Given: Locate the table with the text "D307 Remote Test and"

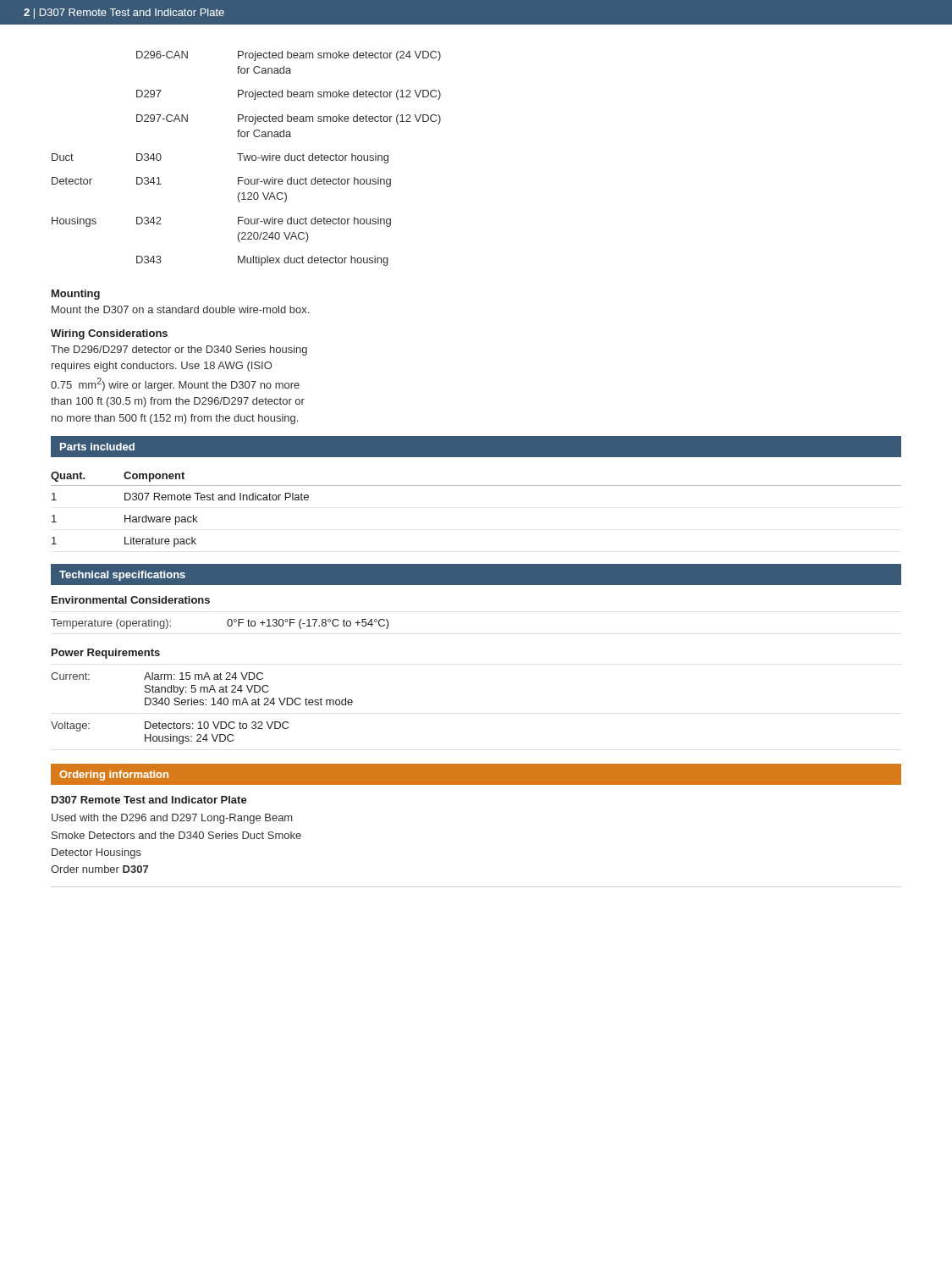Looking at the screenshot, I should click(476, 509).
